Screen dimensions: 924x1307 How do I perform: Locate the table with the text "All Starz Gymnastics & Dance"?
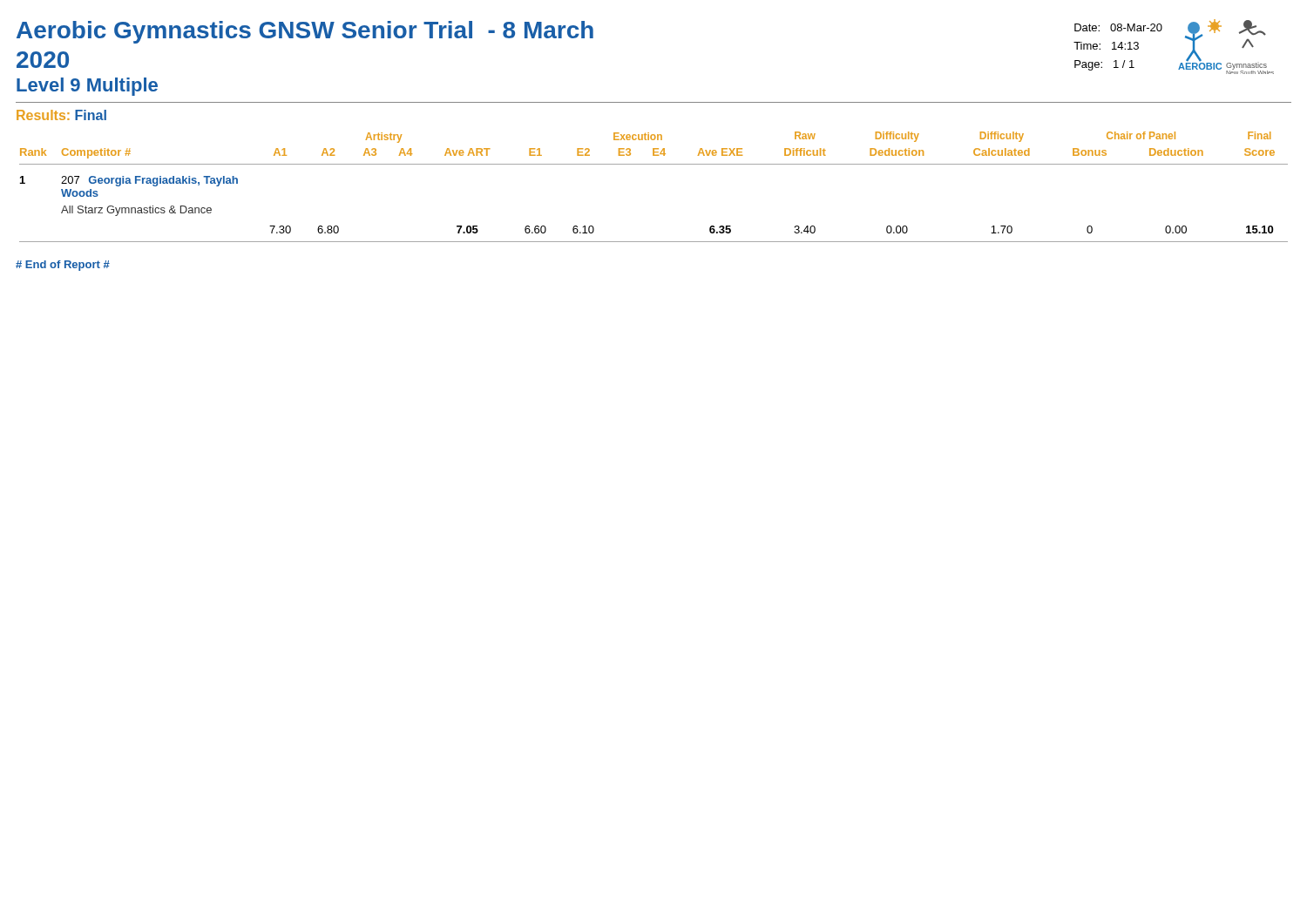pos(654,187)
